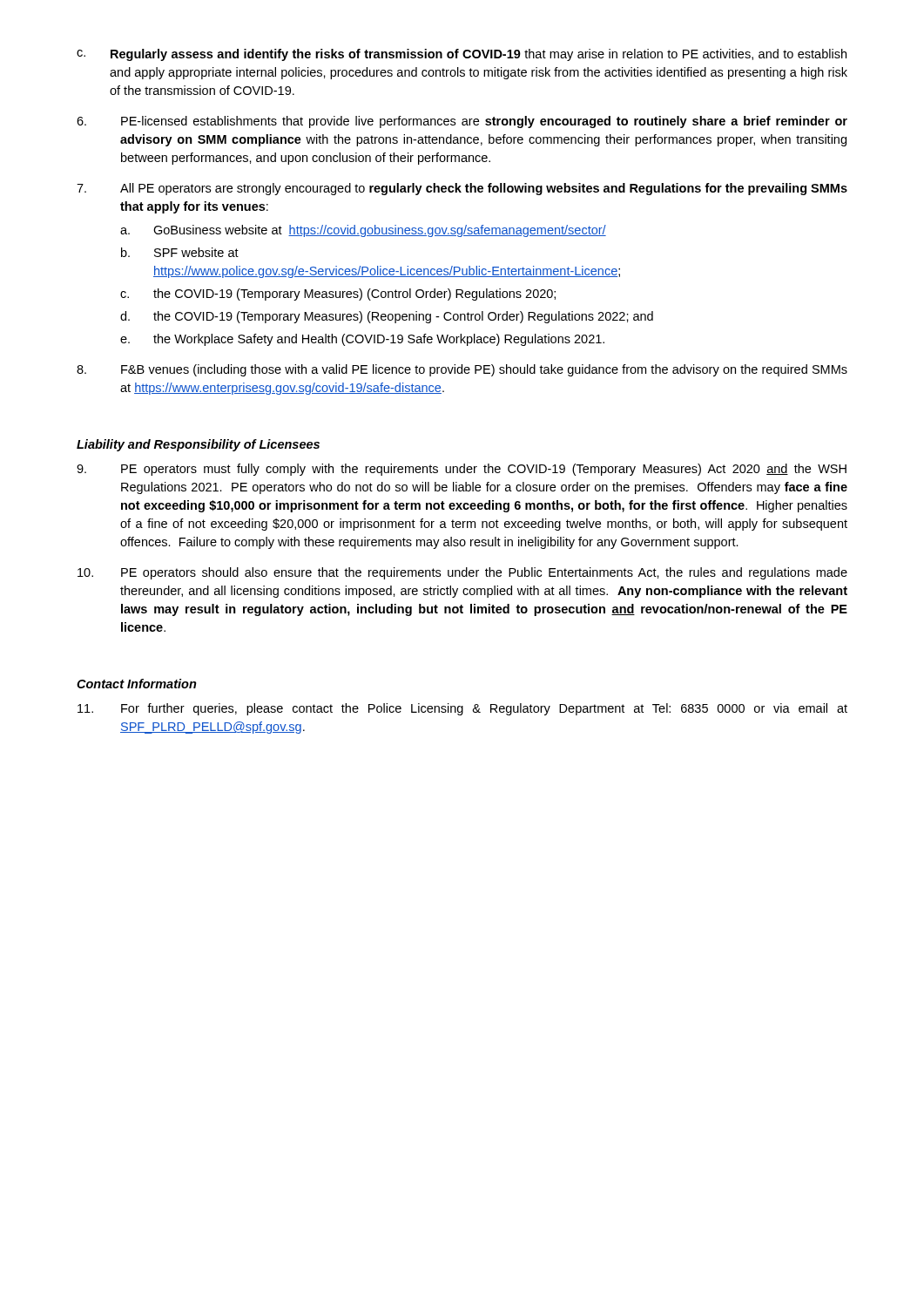Select the element starting "PE operators should also ensure that the"
The width and height of the screenshot is (924, 1307).
tap(462, 601)
